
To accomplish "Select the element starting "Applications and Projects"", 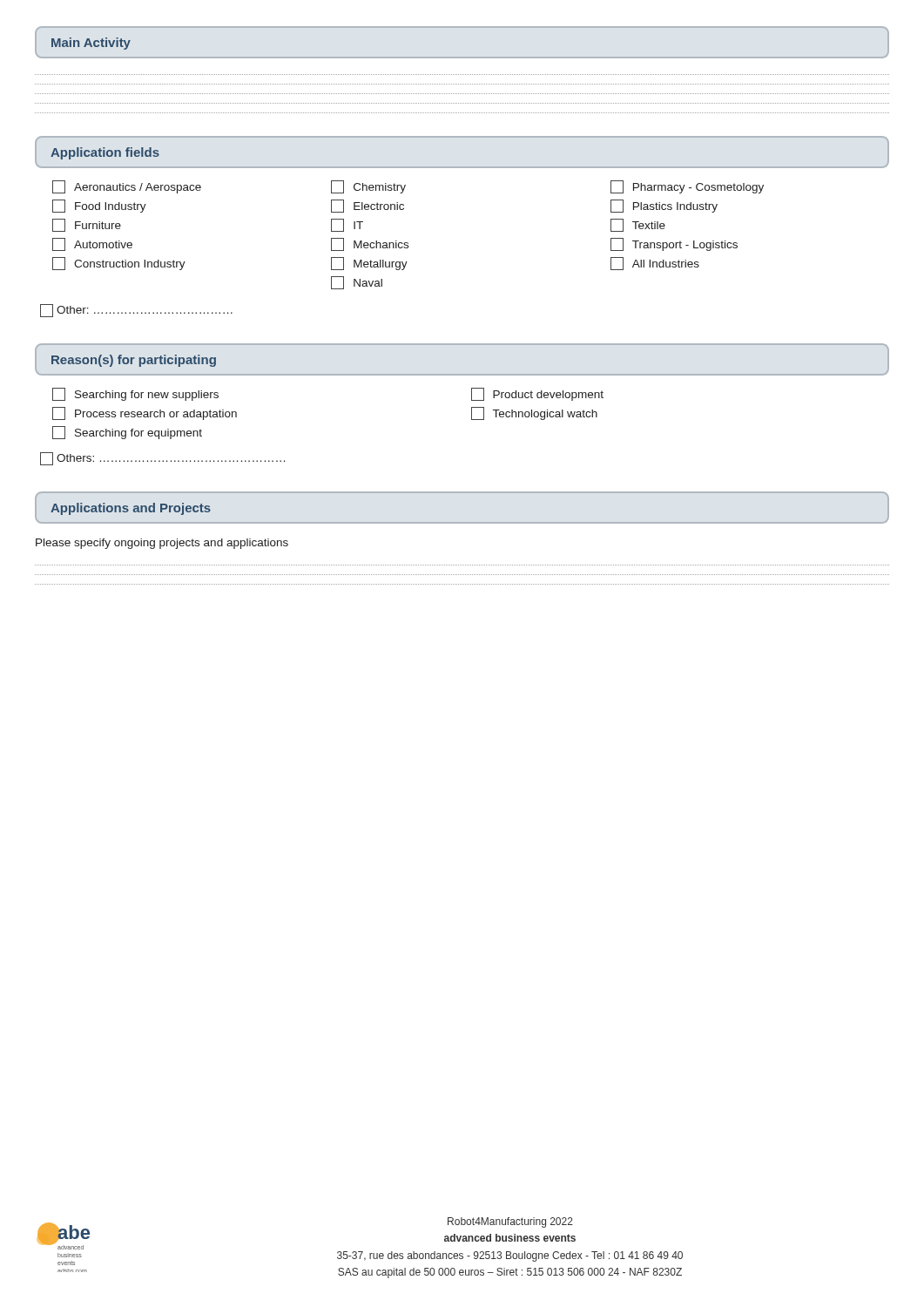I will click(x=131, y=507).
